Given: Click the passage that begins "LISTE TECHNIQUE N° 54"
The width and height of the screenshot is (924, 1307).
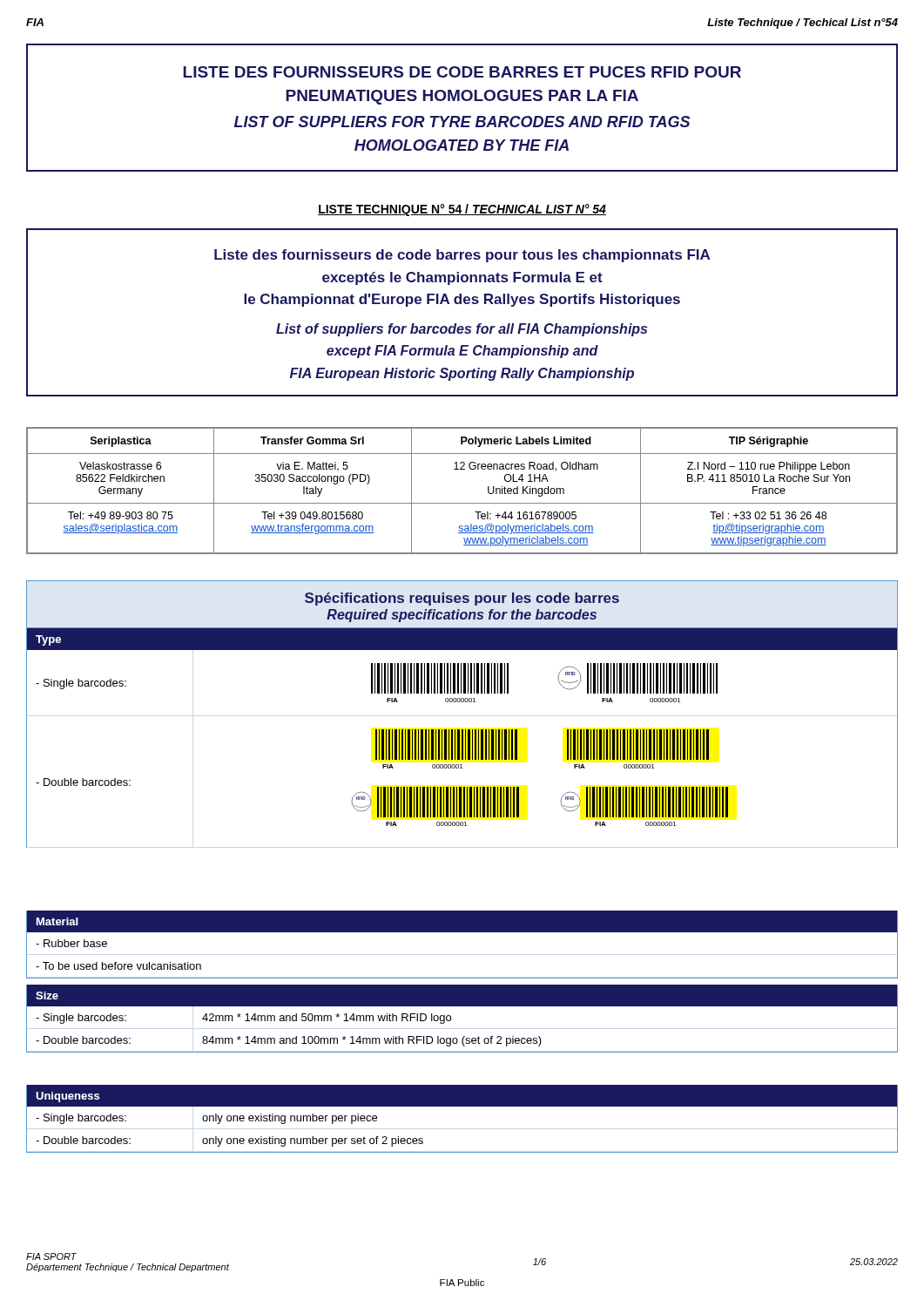Looking at the screenshot, I should [x=462, y=209].
